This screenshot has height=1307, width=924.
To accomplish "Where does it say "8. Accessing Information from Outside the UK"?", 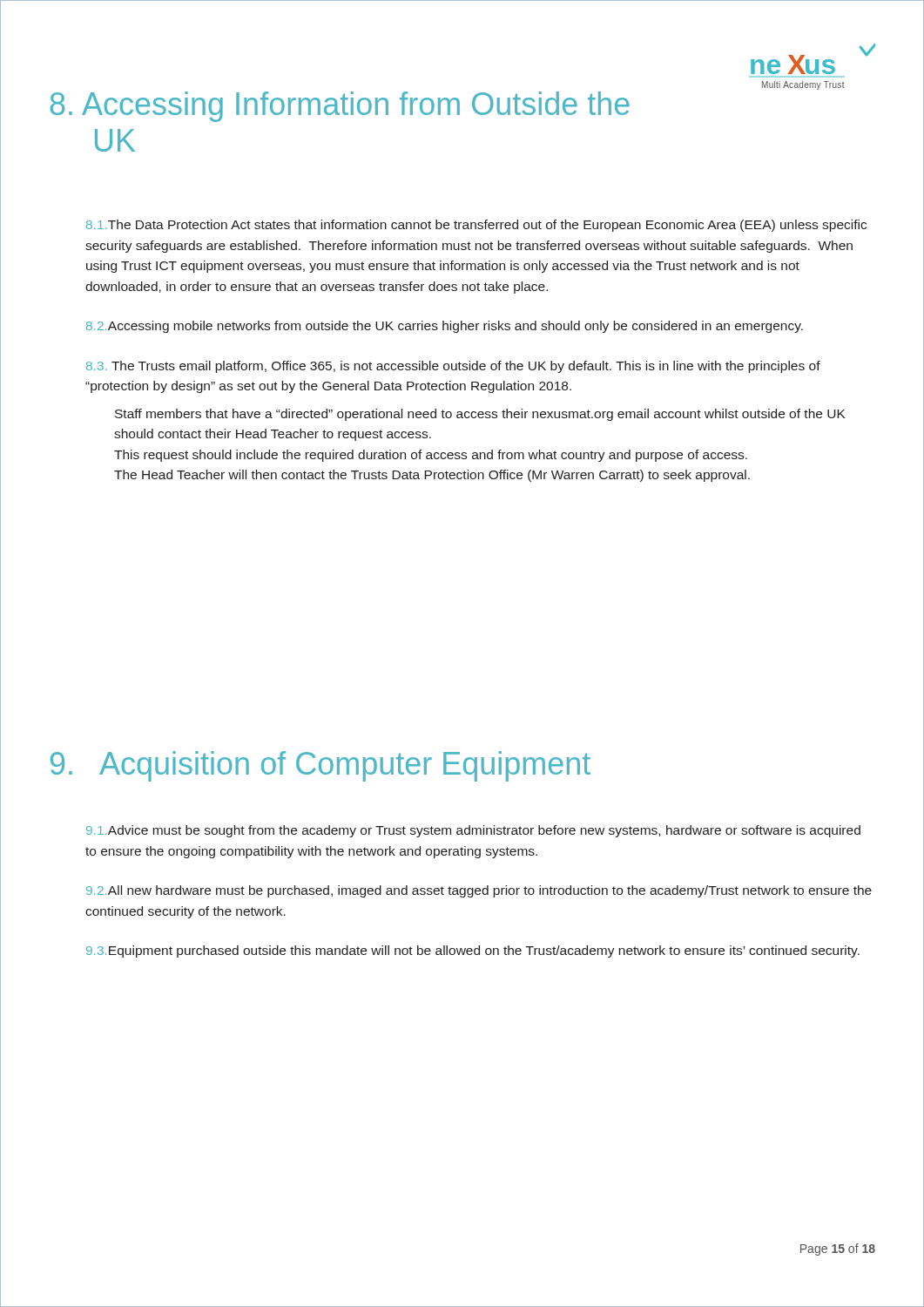I will (x=462, y=123).
